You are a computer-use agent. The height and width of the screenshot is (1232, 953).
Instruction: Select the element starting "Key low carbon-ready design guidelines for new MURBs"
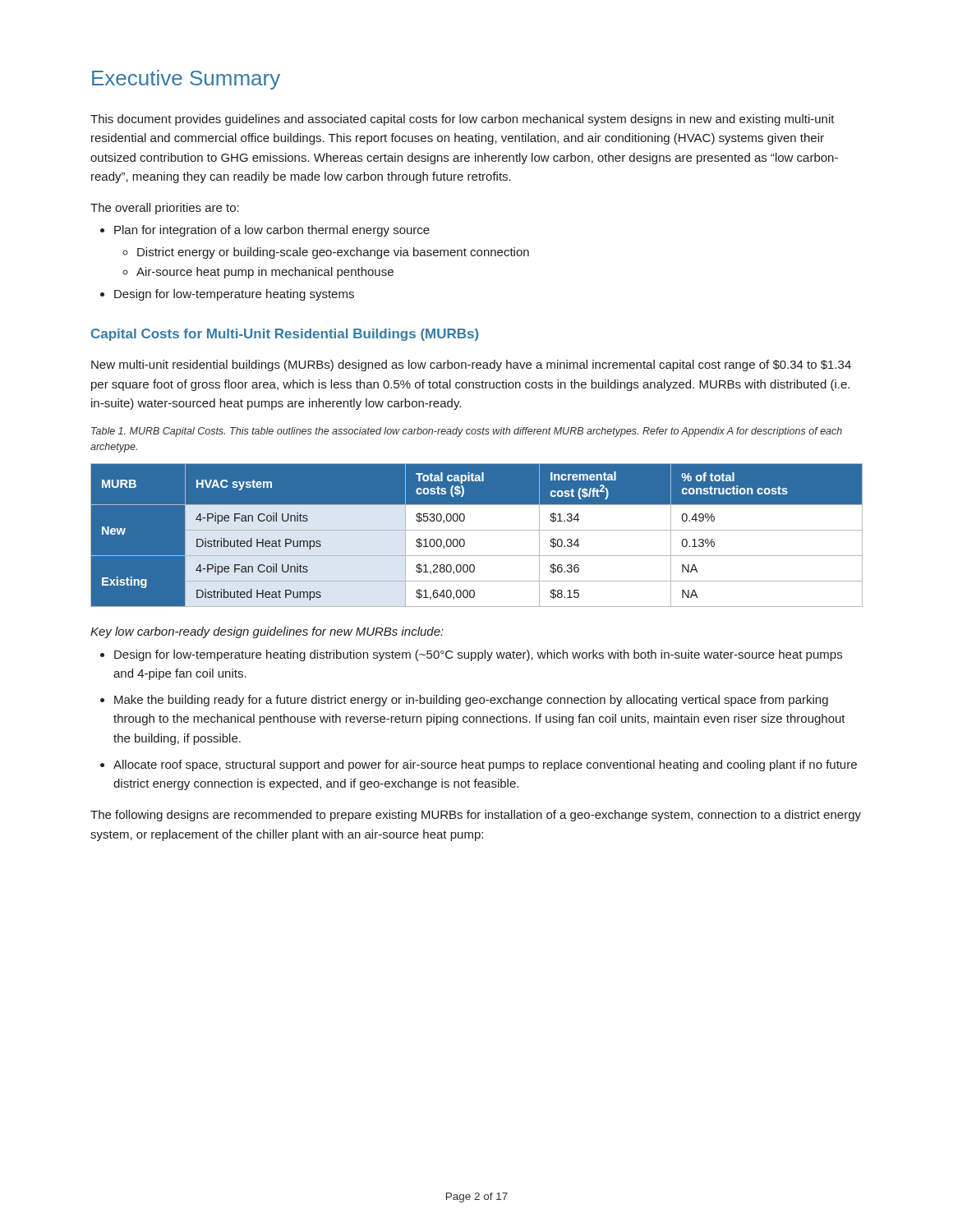point(267,632)
